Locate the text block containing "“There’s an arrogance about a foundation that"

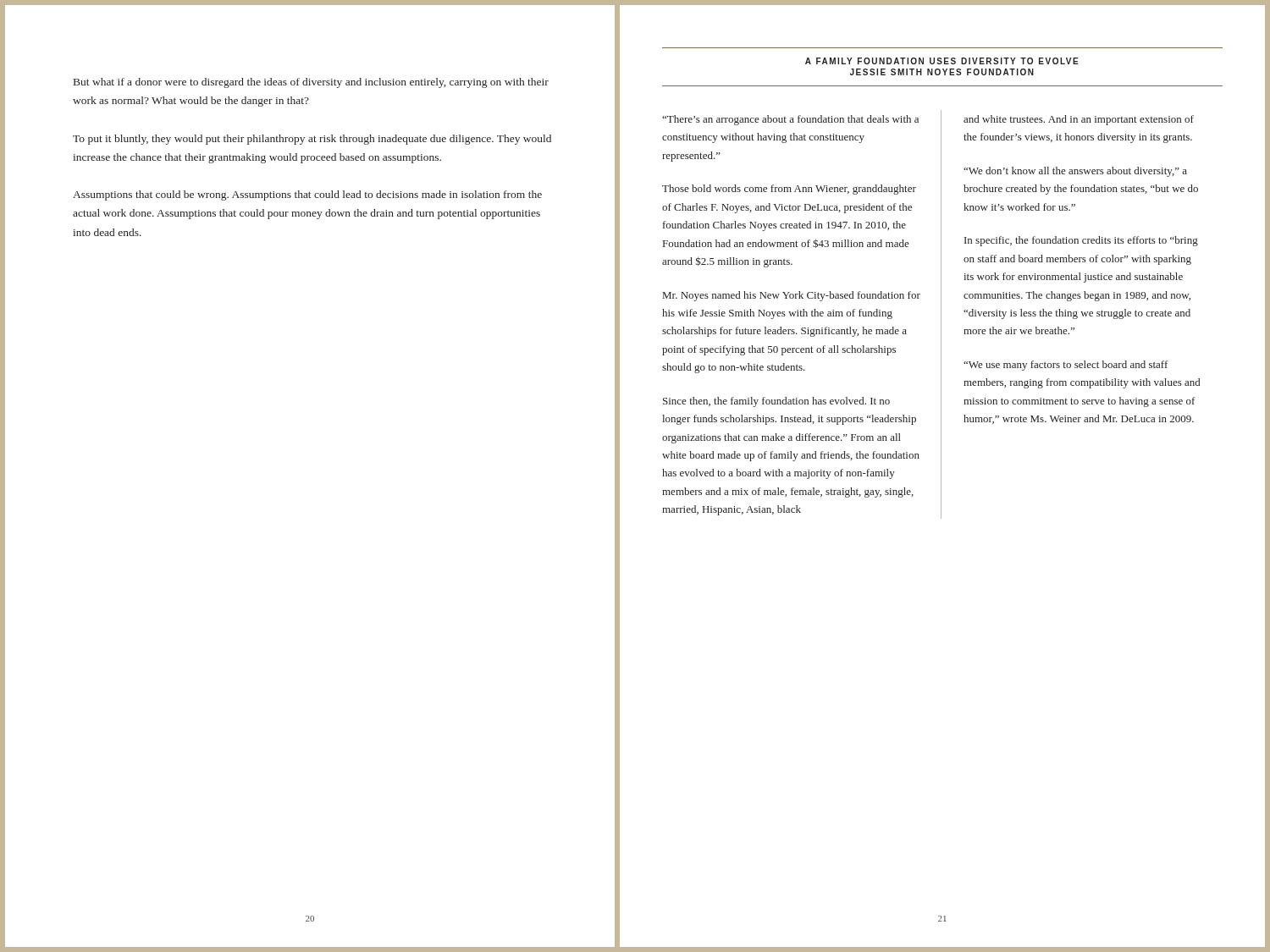[791, 137]
